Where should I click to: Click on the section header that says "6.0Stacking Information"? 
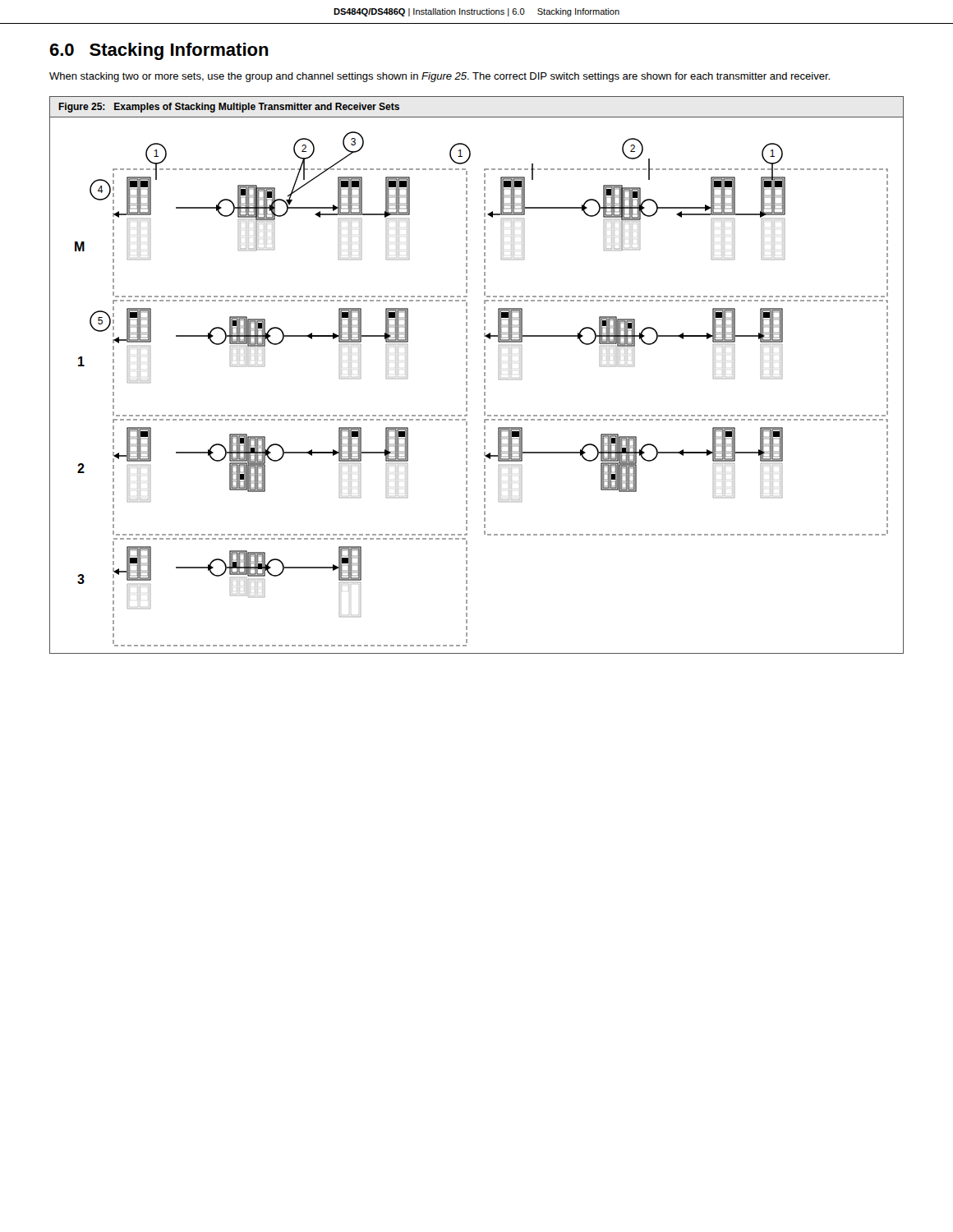[159, 50]
